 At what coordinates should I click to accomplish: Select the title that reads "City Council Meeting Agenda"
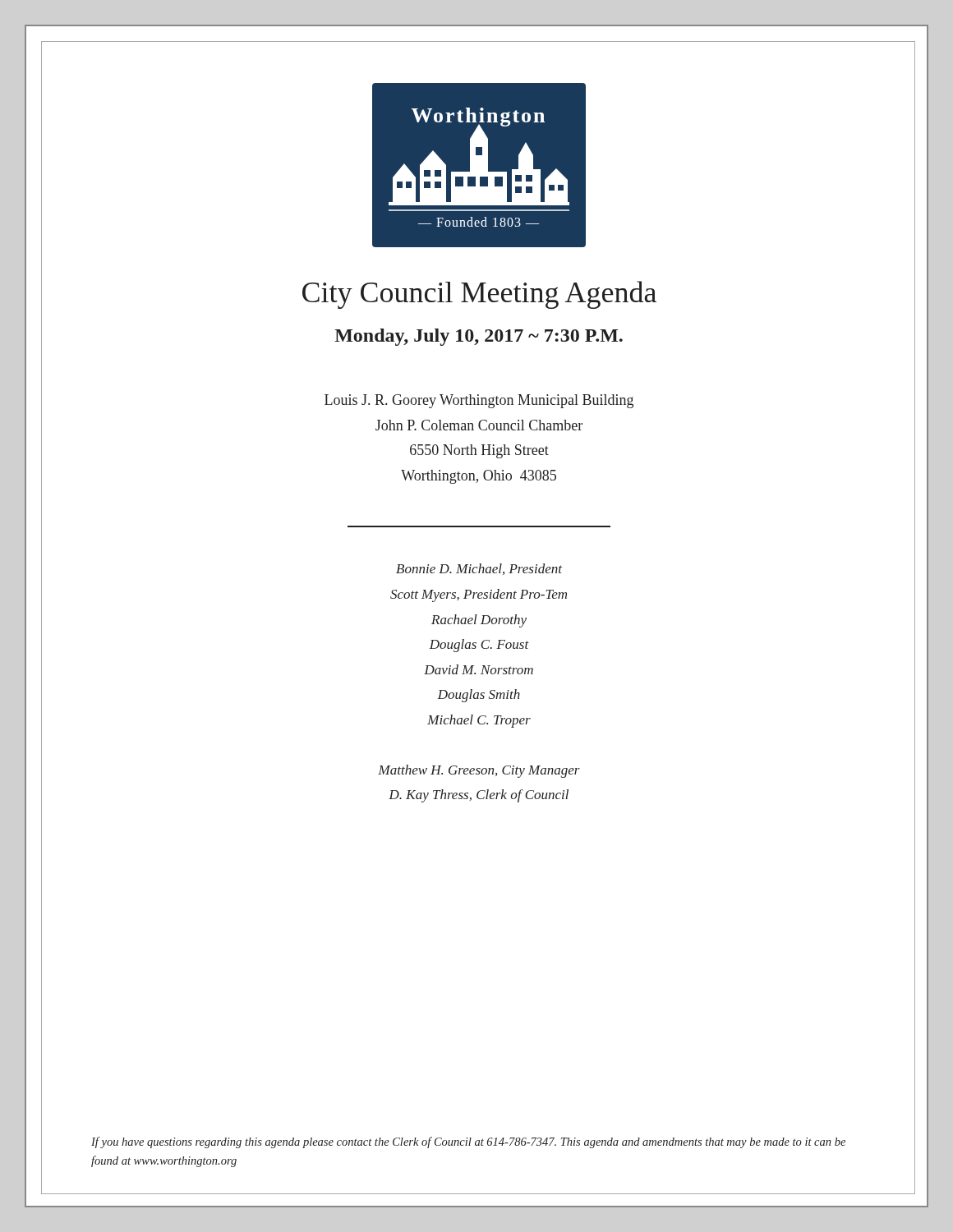coord(479,292)
